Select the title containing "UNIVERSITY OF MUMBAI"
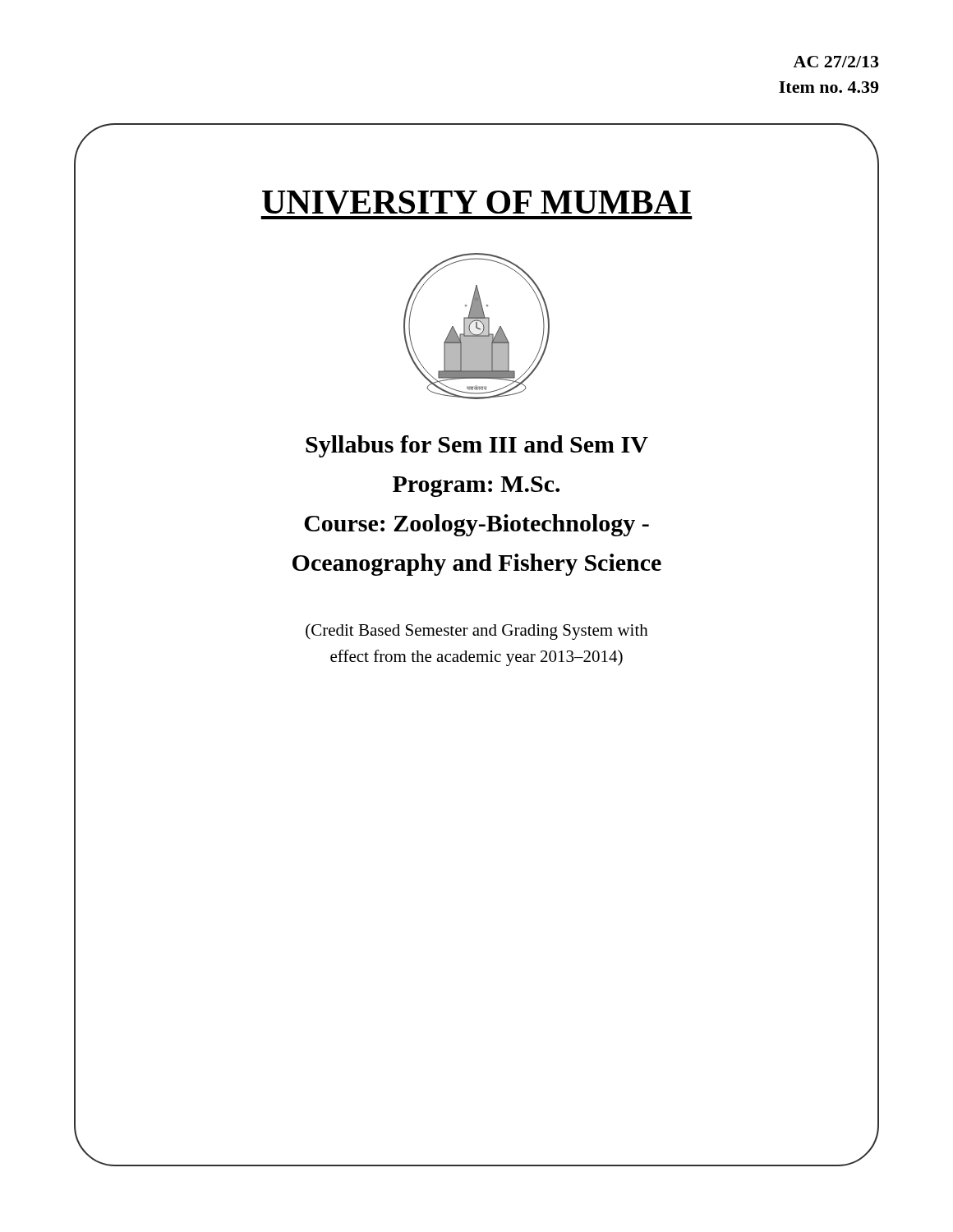 pos(476,202)
